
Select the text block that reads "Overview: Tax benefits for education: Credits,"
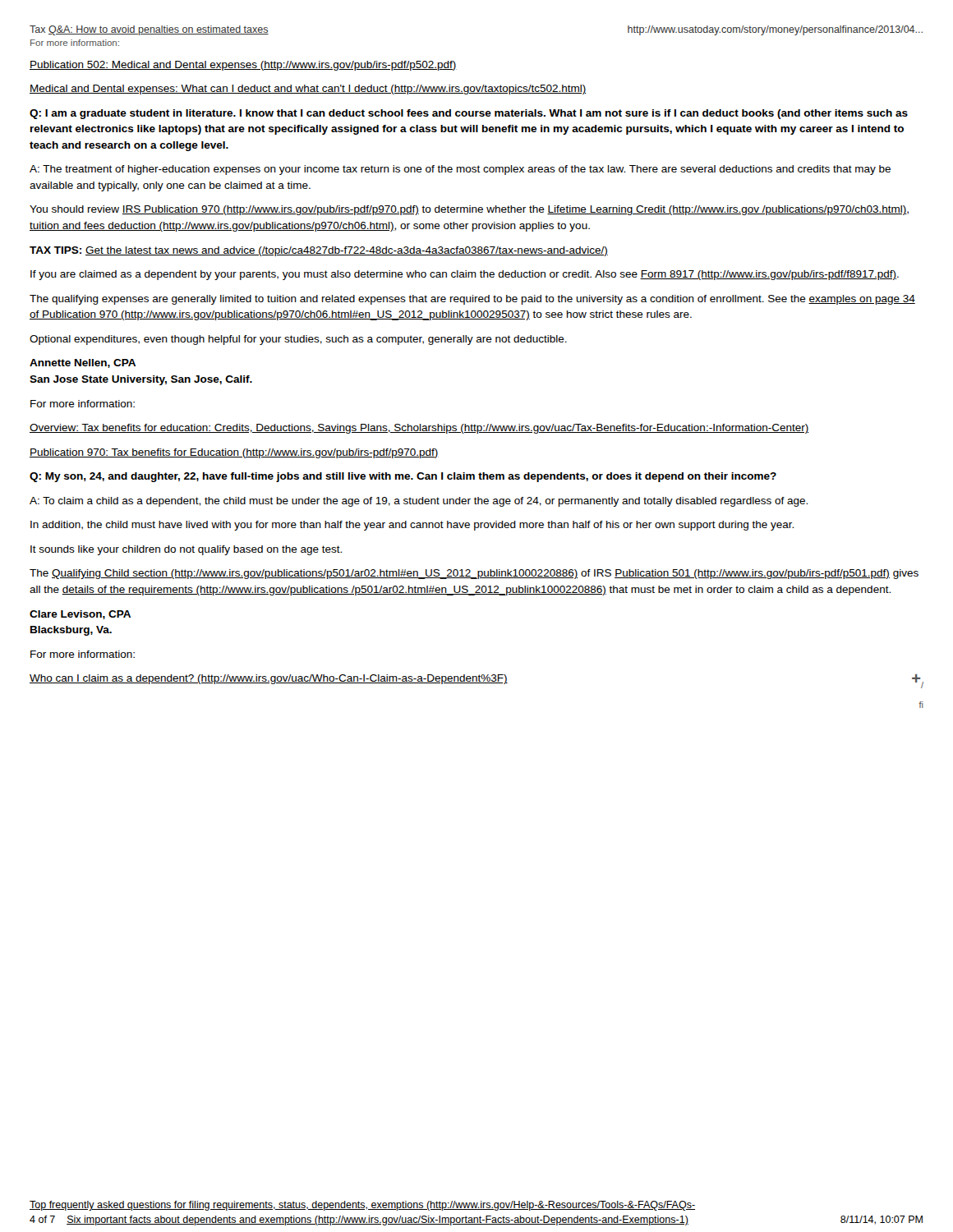tap(419, 428)
